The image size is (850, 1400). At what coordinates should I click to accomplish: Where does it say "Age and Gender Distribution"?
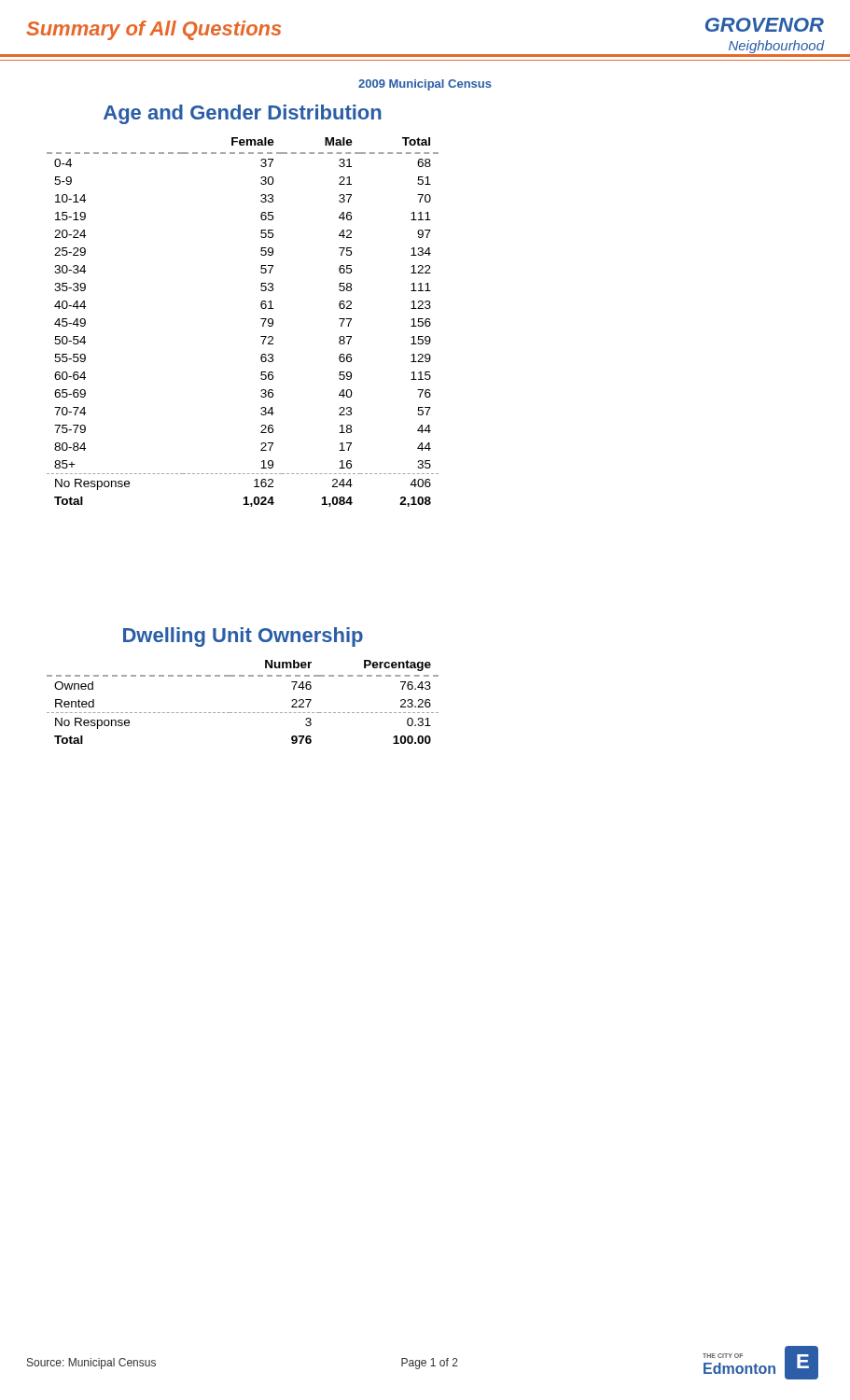click(243, 112)
